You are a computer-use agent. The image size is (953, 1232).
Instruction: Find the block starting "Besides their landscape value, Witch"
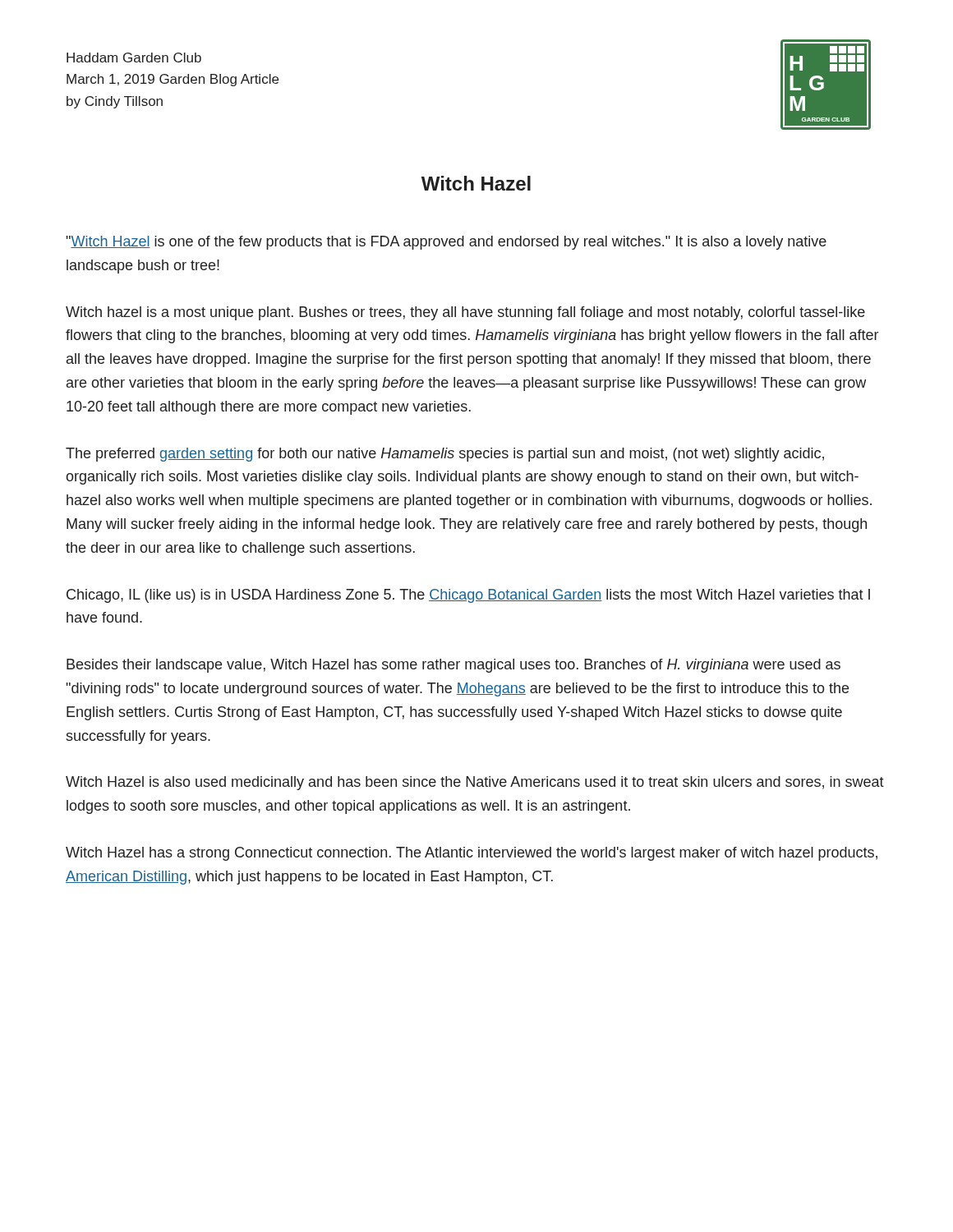(x=458, y=700)
